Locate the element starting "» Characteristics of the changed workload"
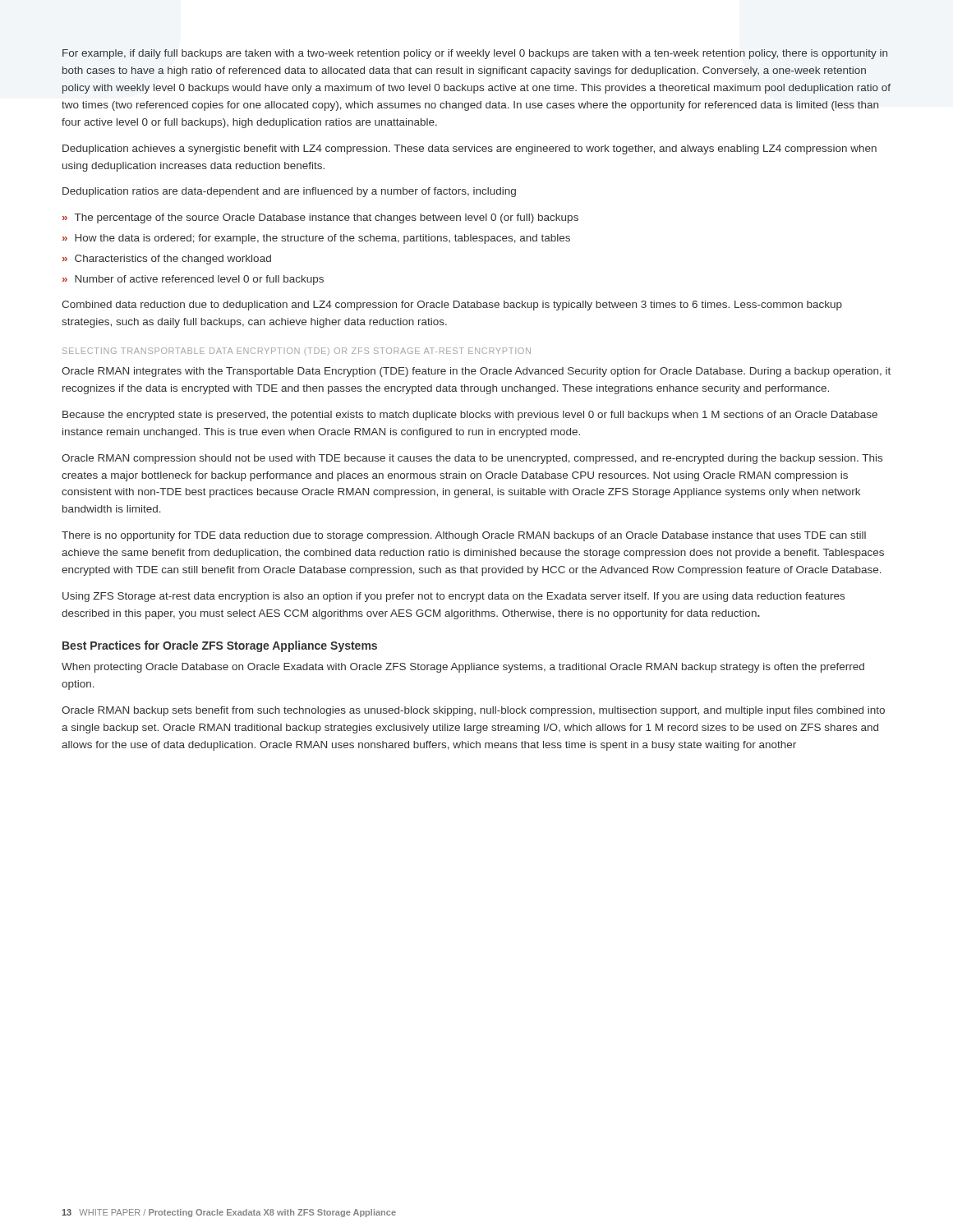 [167, 259]
